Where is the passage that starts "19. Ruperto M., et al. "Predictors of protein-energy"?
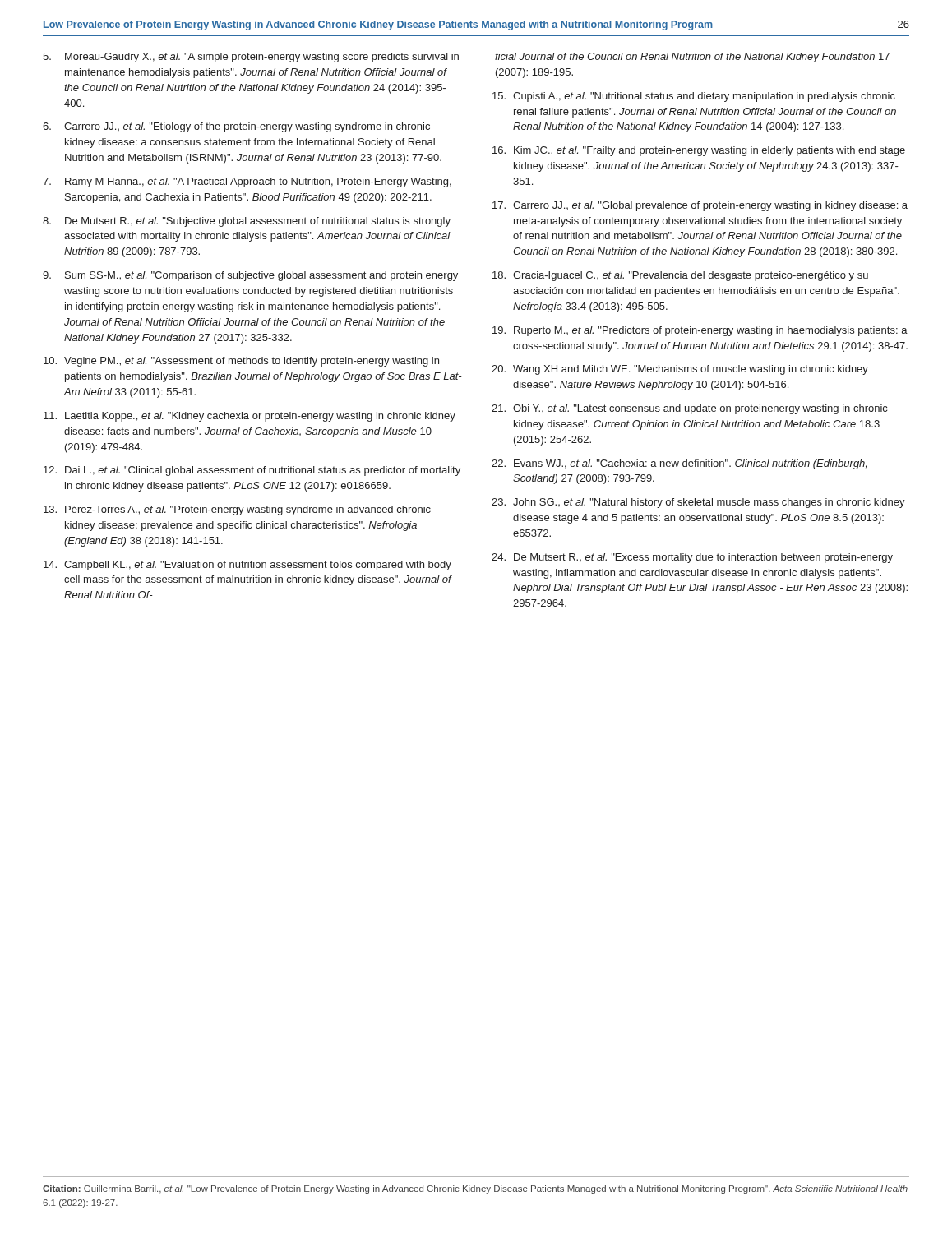 [x=701, y=338]
